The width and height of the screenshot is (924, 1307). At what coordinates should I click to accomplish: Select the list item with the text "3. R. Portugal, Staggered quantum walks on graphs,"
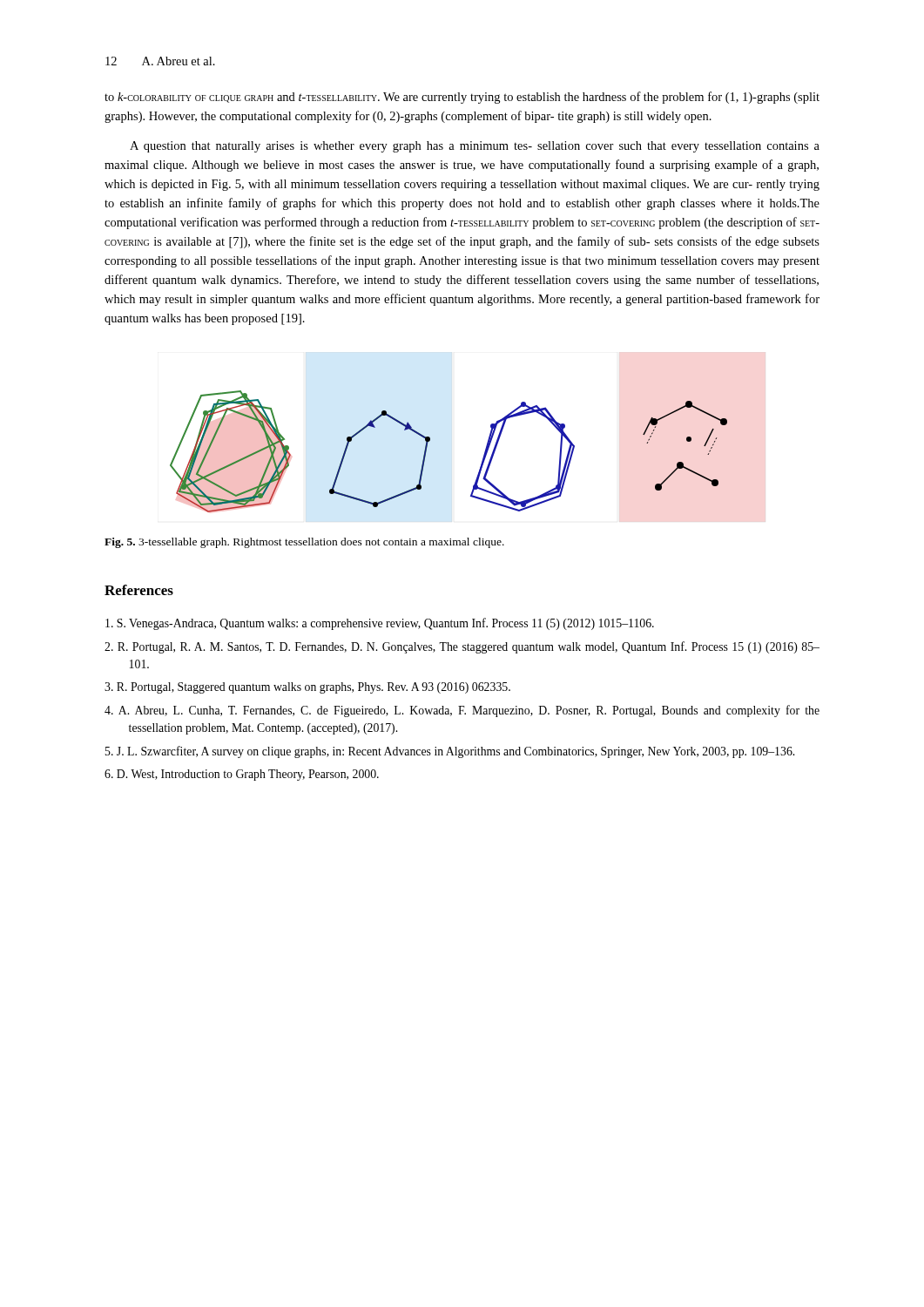click(x=462, y=688)
